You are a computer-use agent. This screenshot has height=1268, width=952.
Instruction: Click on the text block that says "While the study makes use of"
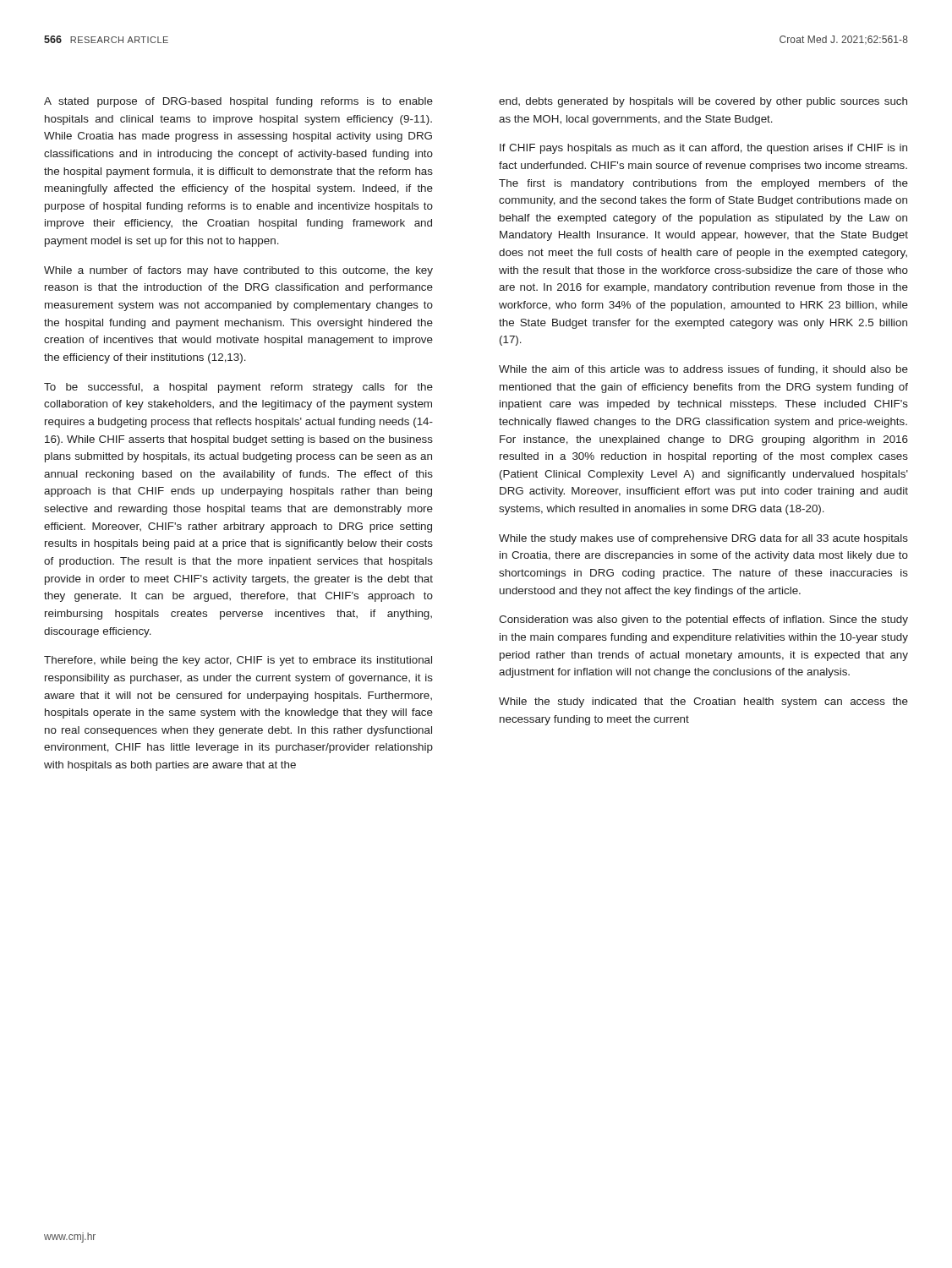point(703,565)
